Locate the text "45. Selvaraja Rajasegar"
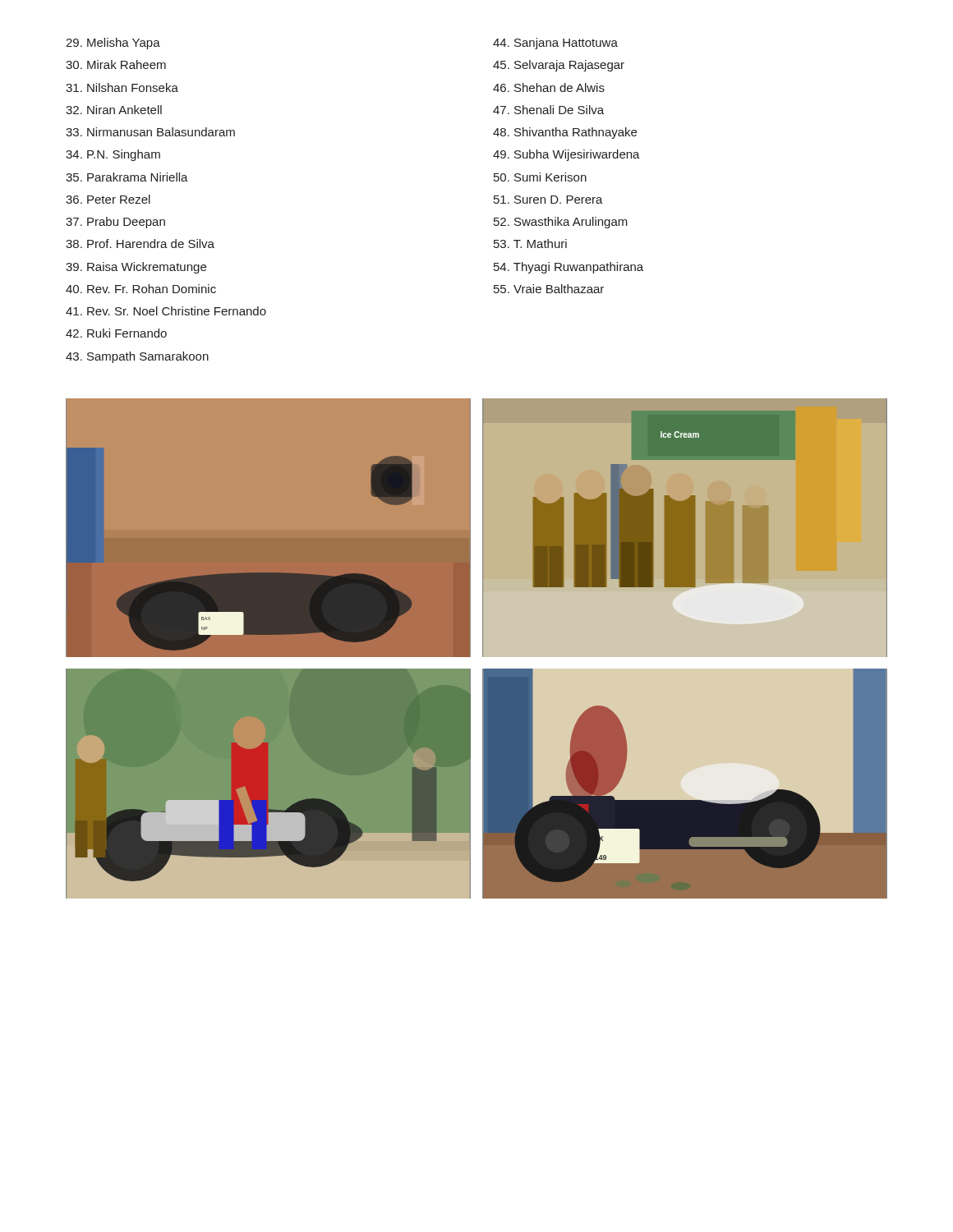 tap(559, 65)
